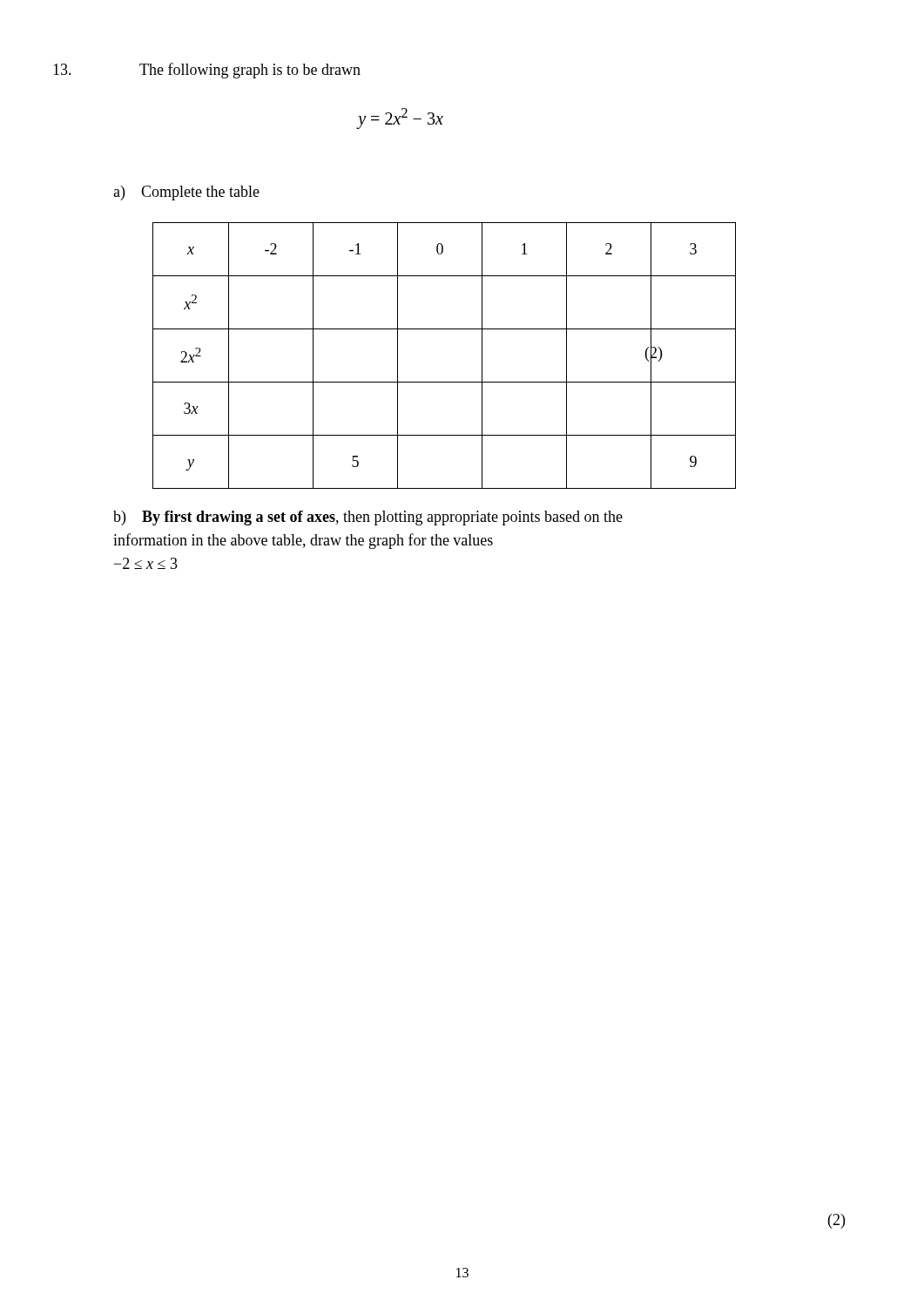This screenshot has width=924, height=1307.
Task: Find the table that mentions "3 x"
Action: coord(444,356)
